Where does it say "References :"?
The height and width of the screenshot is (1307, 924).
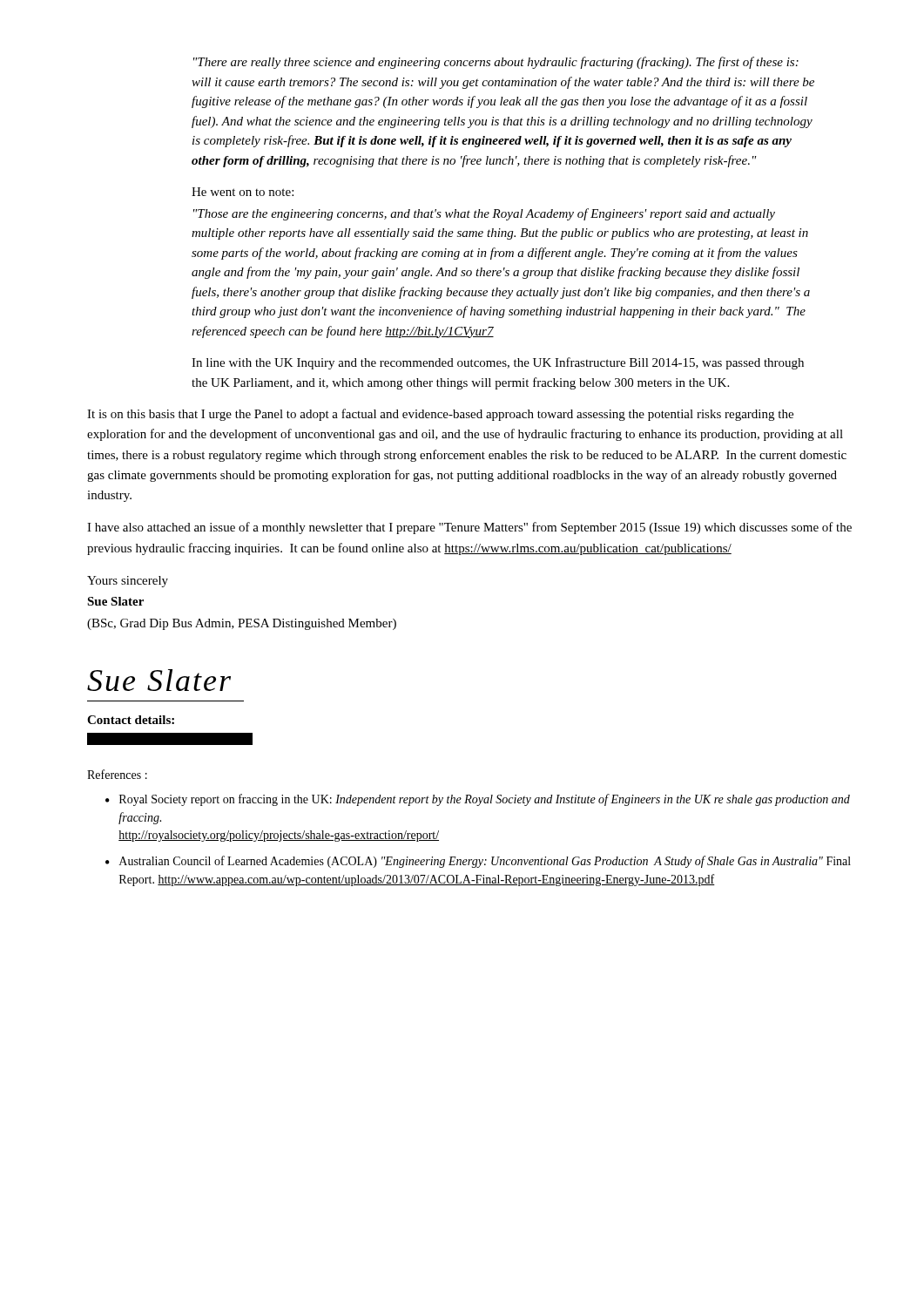pyautogui.click(x=117, y=774)
